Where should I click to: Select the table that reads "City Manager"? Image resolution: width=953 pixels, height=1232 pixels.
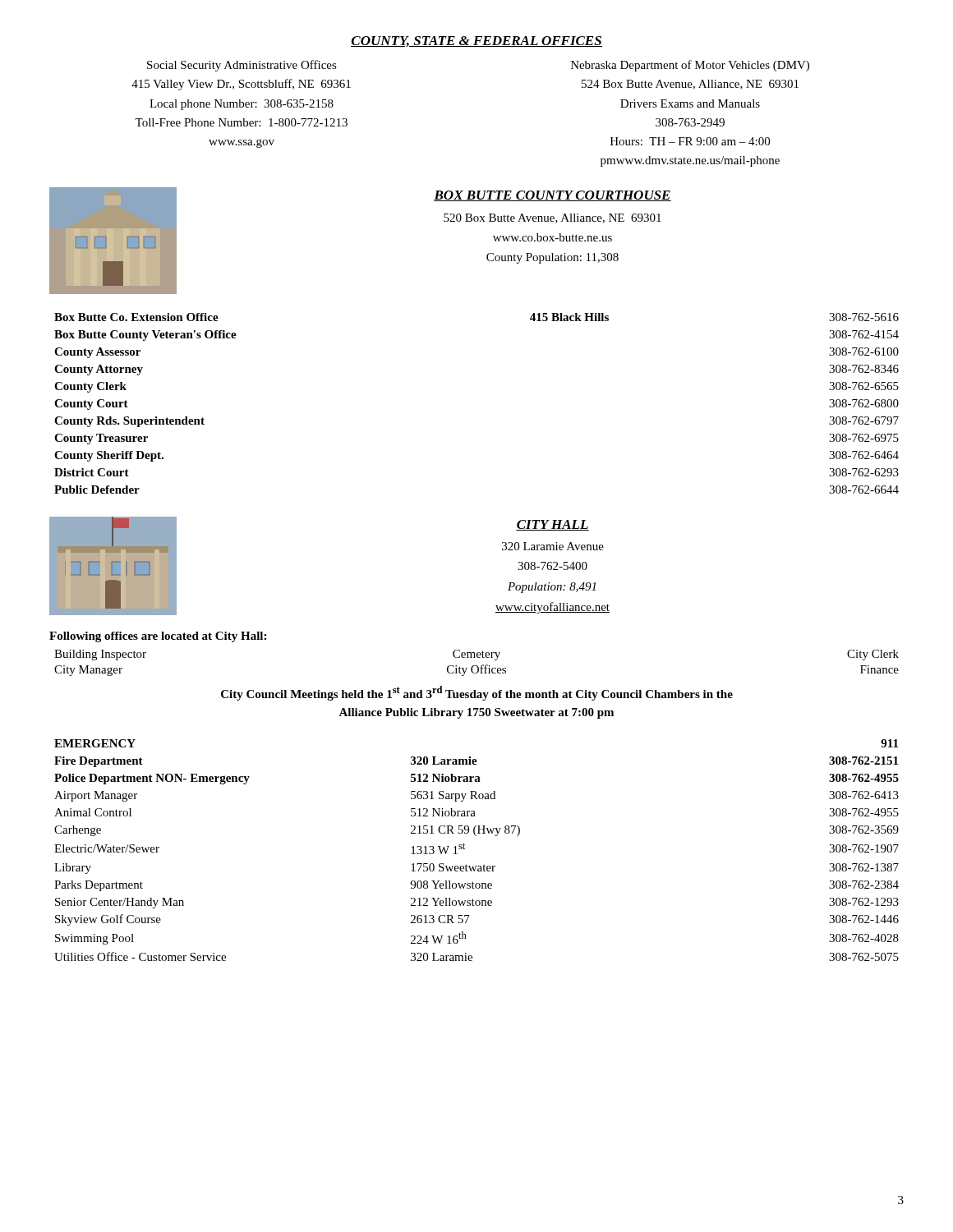(x=476, y=662)
